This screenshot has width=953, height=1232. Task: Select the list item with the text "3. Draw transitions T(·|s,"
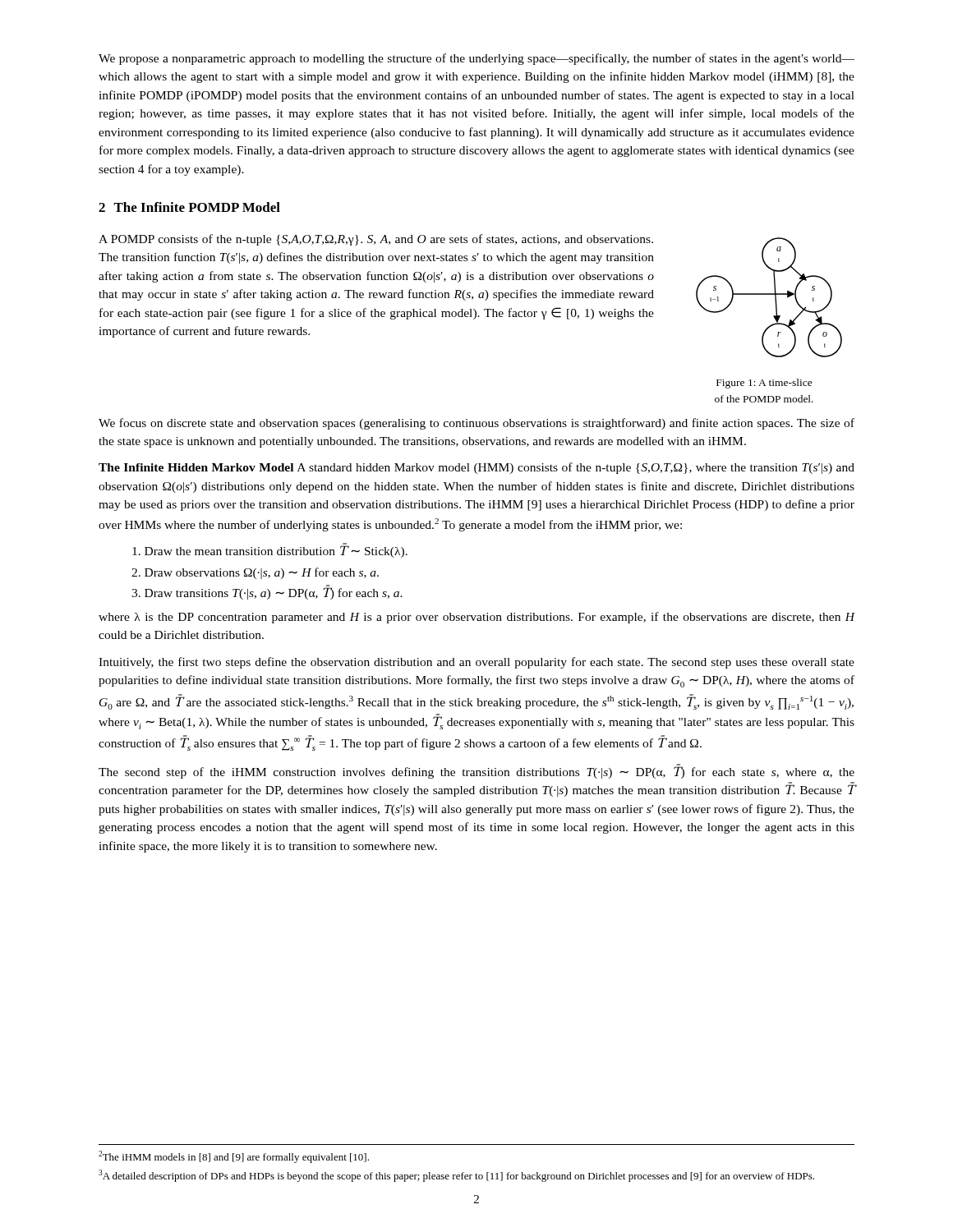pos(267,593)
